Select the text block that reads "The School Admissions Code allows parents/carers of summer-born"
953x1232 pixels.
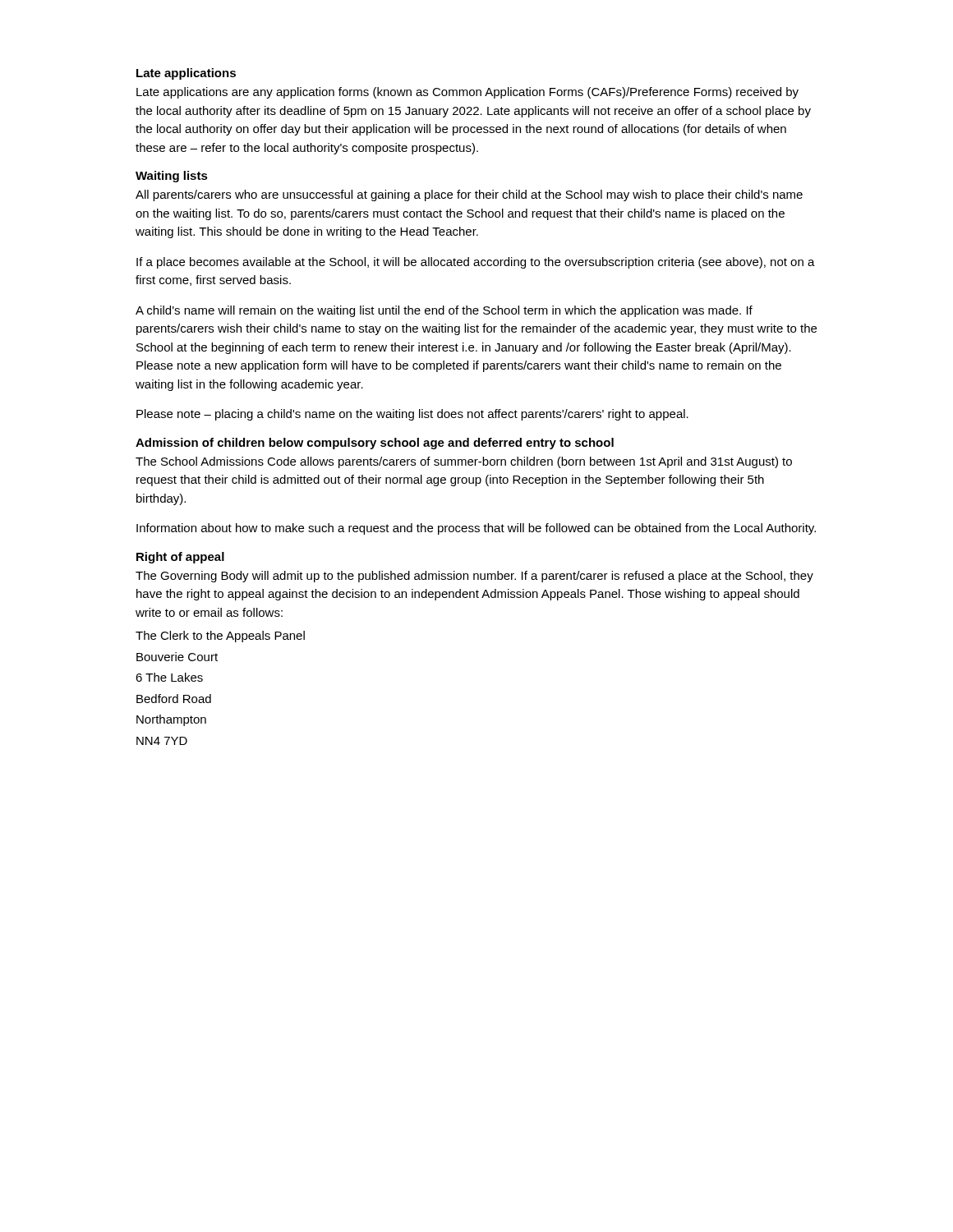[476, 480]
